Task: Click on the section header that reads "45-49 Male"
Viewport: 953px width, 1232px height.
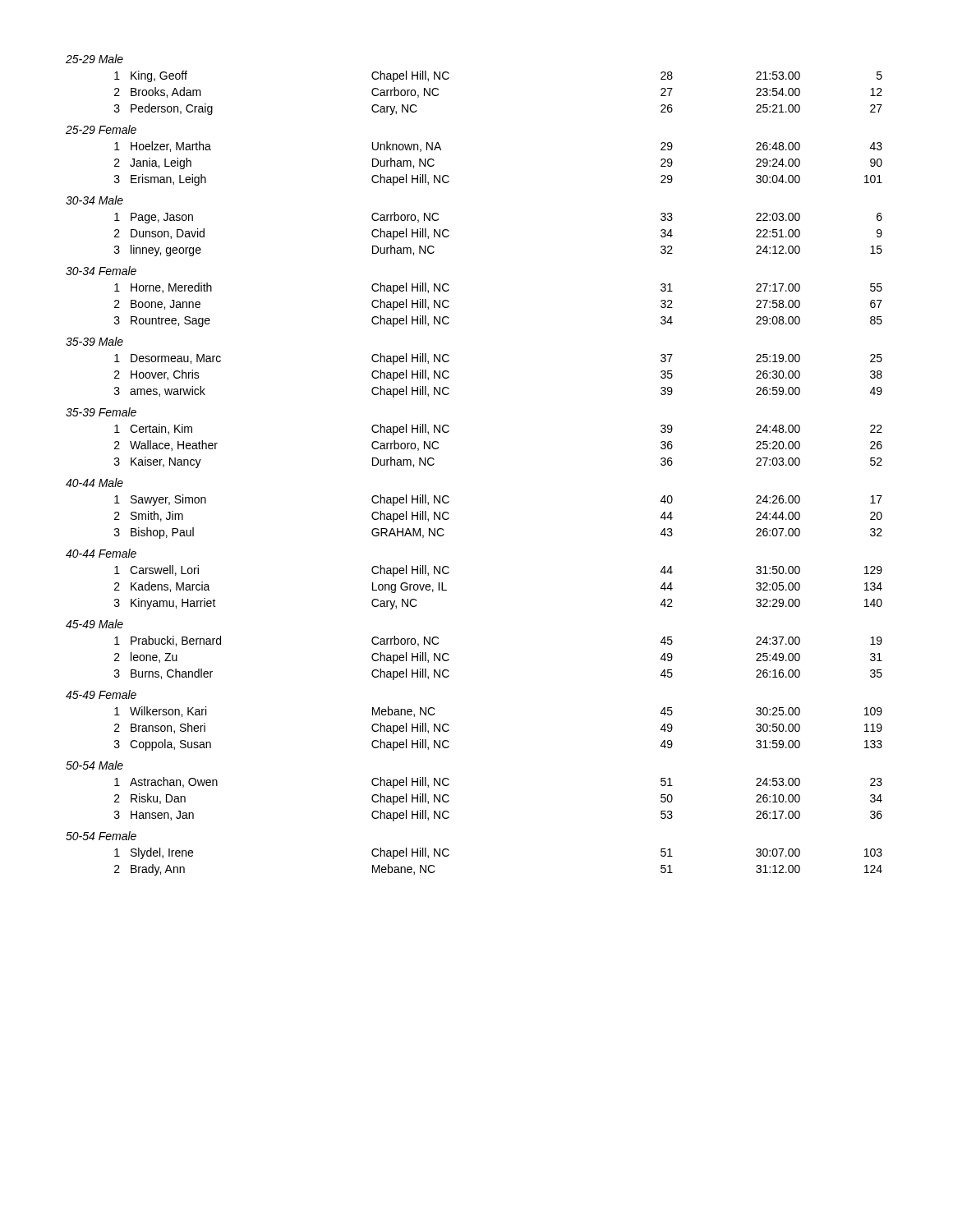Action: (x=95, y=624)
